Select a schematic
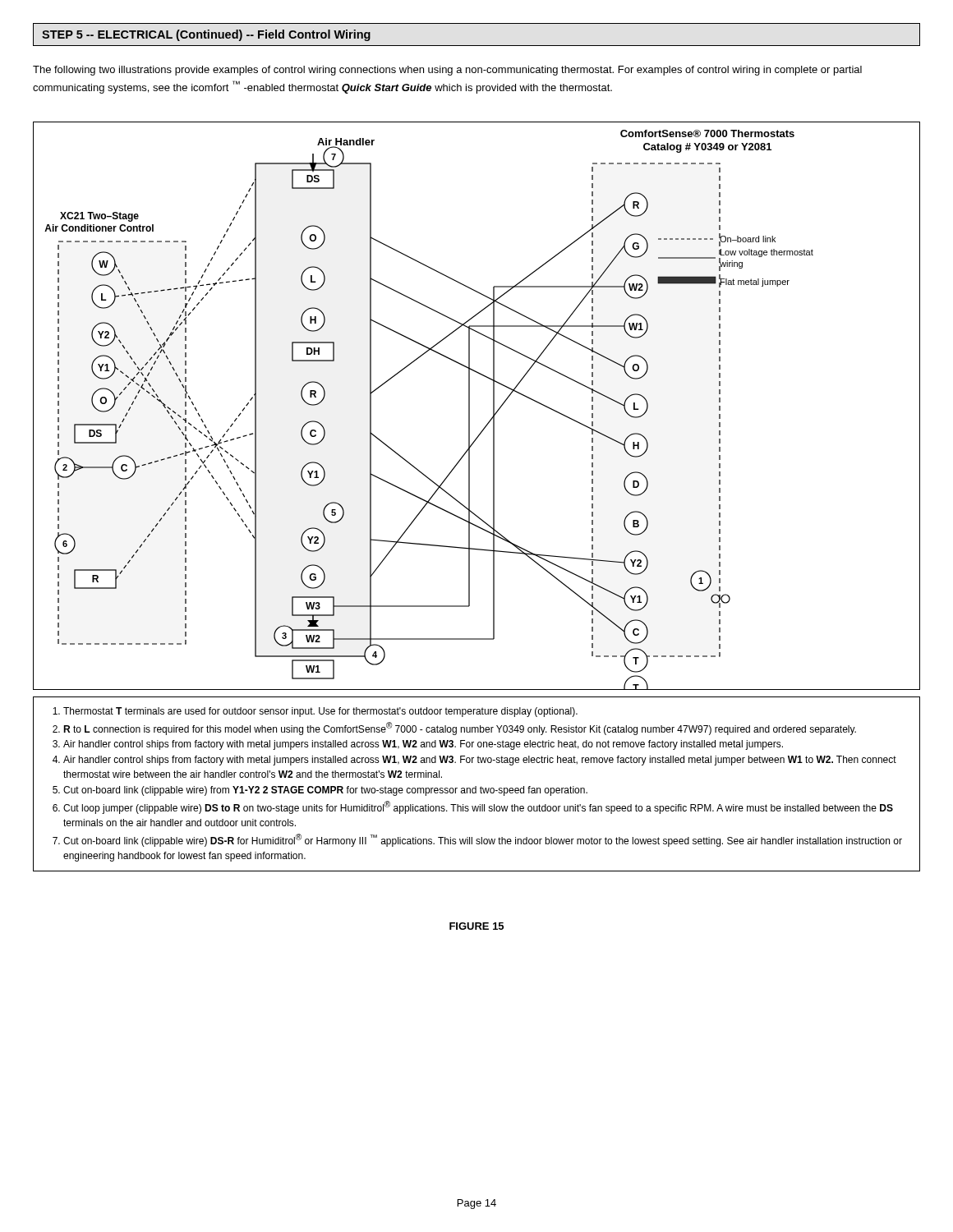Viewport: 953px width, 1232px height. click(x=476, y=406)
